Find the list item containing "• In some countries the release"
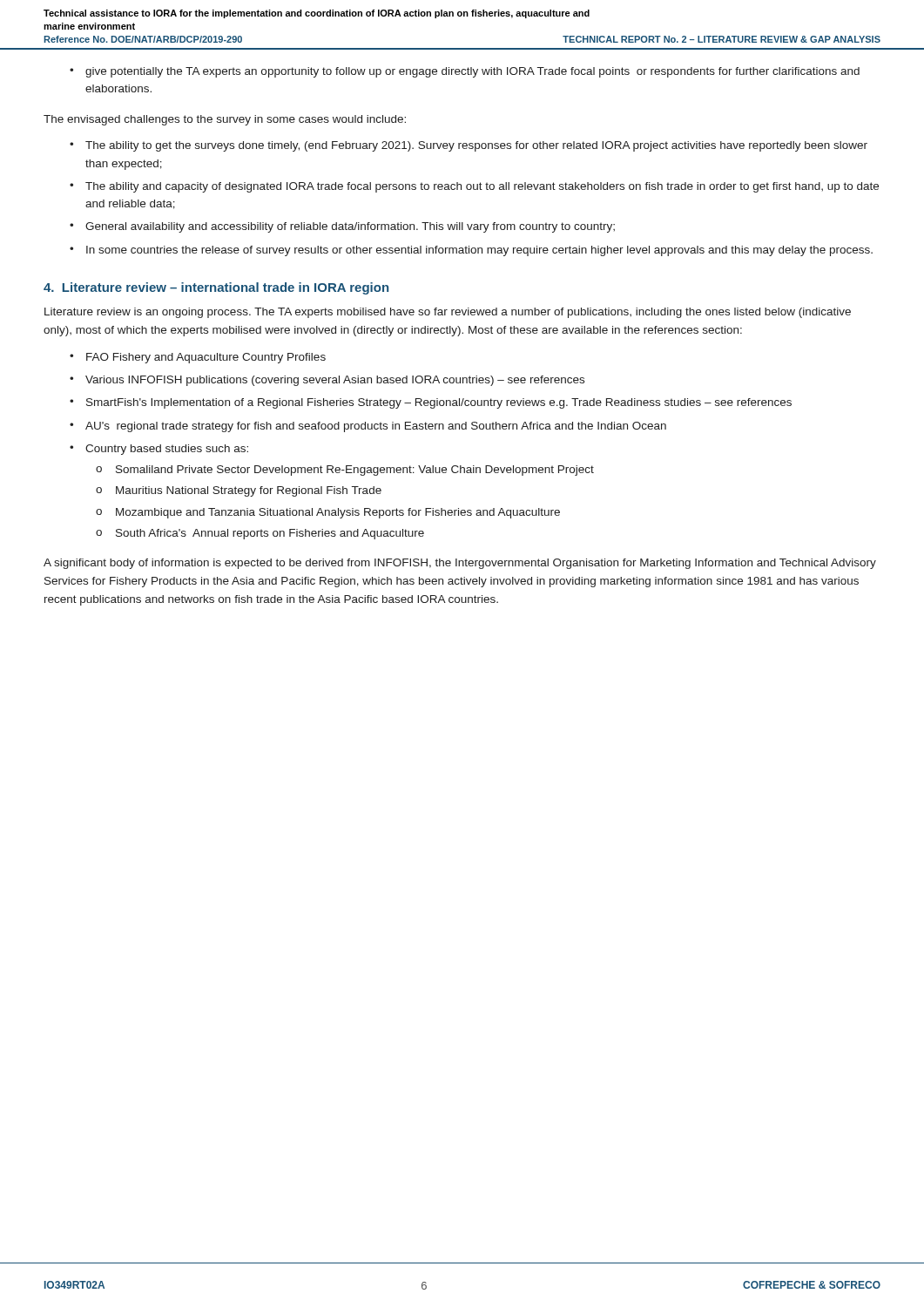Image resolution: width=924 pixels, height=1307 pixels. click(475, 250)
